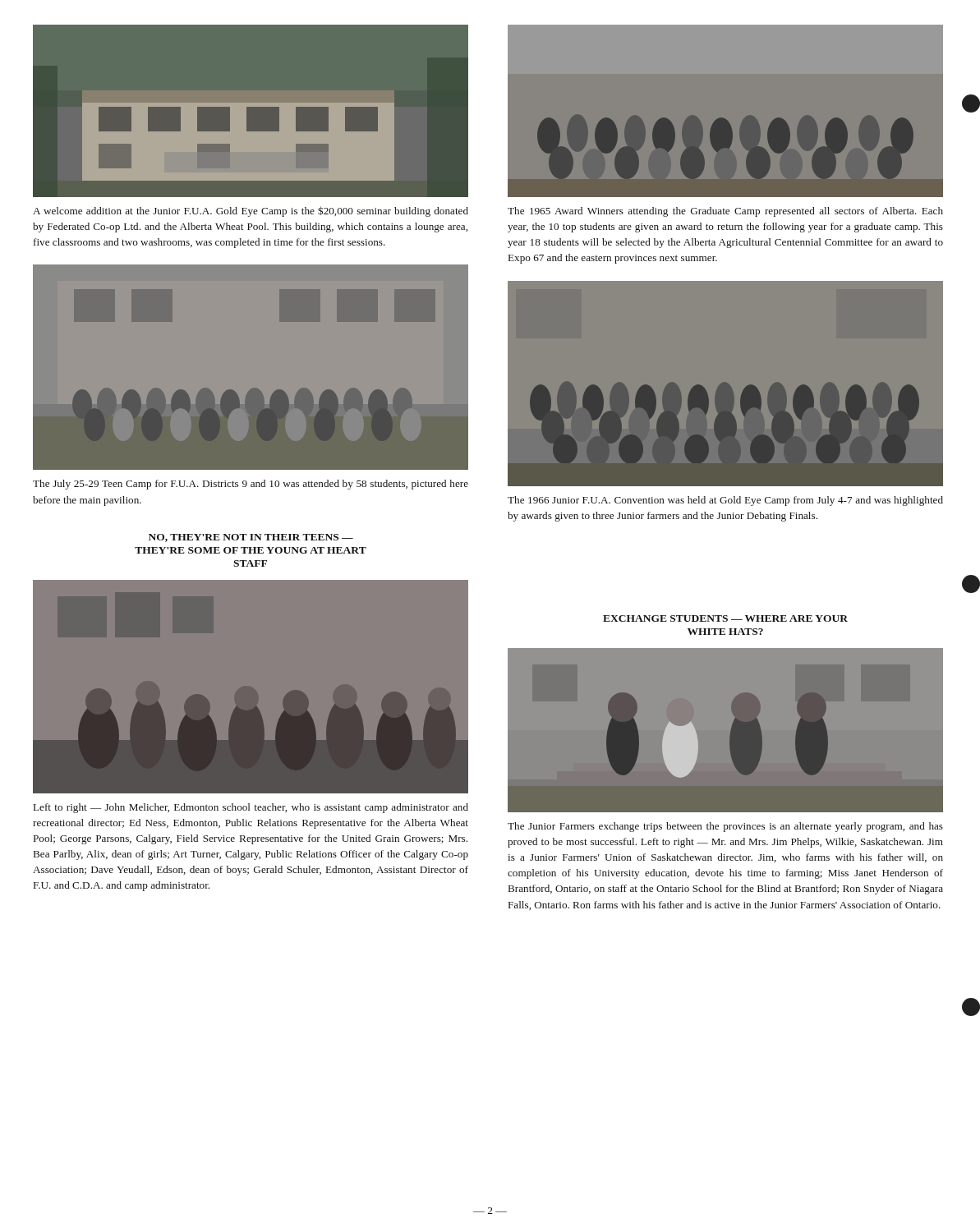Find the region starting "A welcome addition at the"

click(x=251, y=226)
